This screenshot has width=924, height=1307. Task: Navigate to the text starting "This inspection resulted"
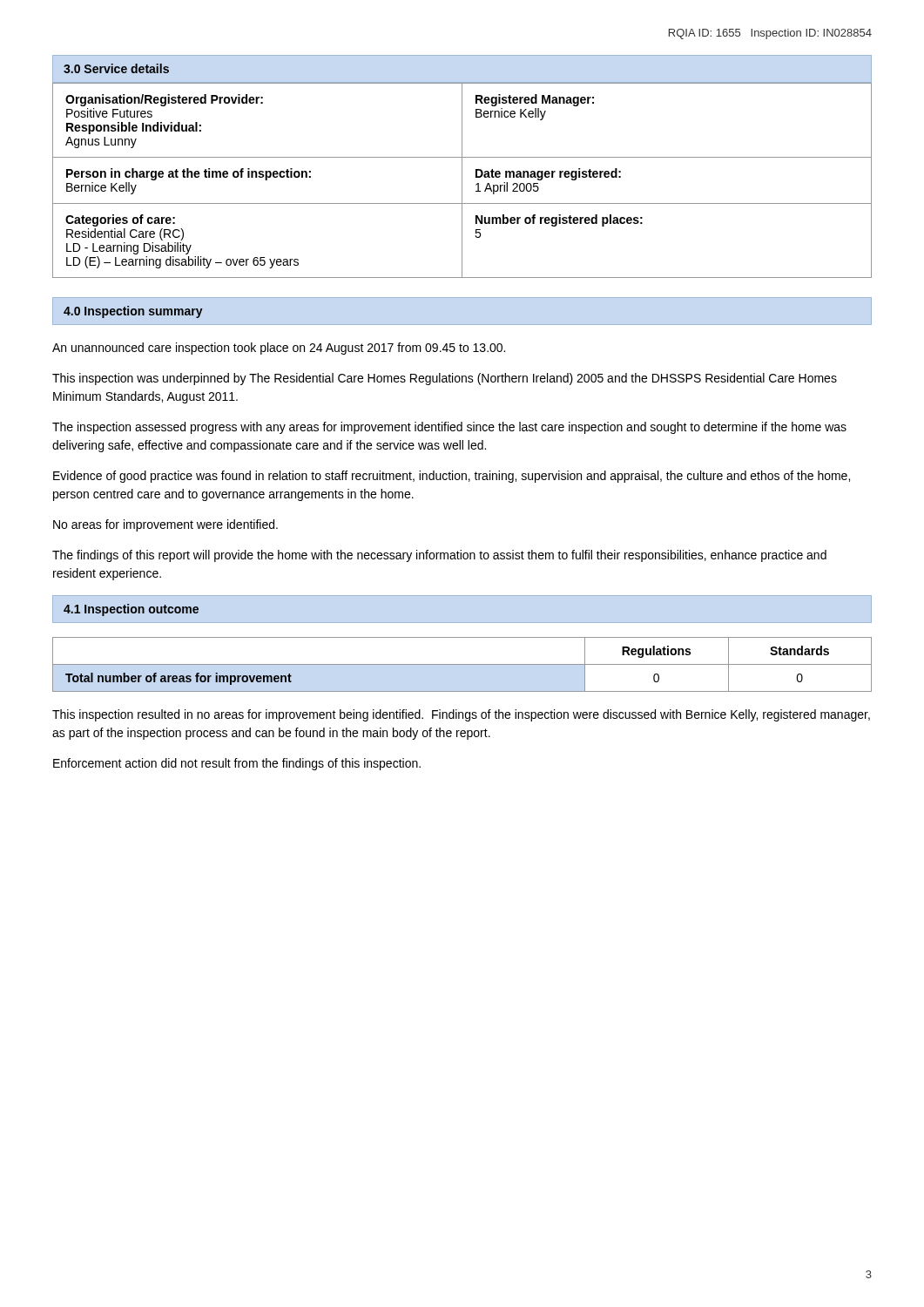click(x=461, y=724)
